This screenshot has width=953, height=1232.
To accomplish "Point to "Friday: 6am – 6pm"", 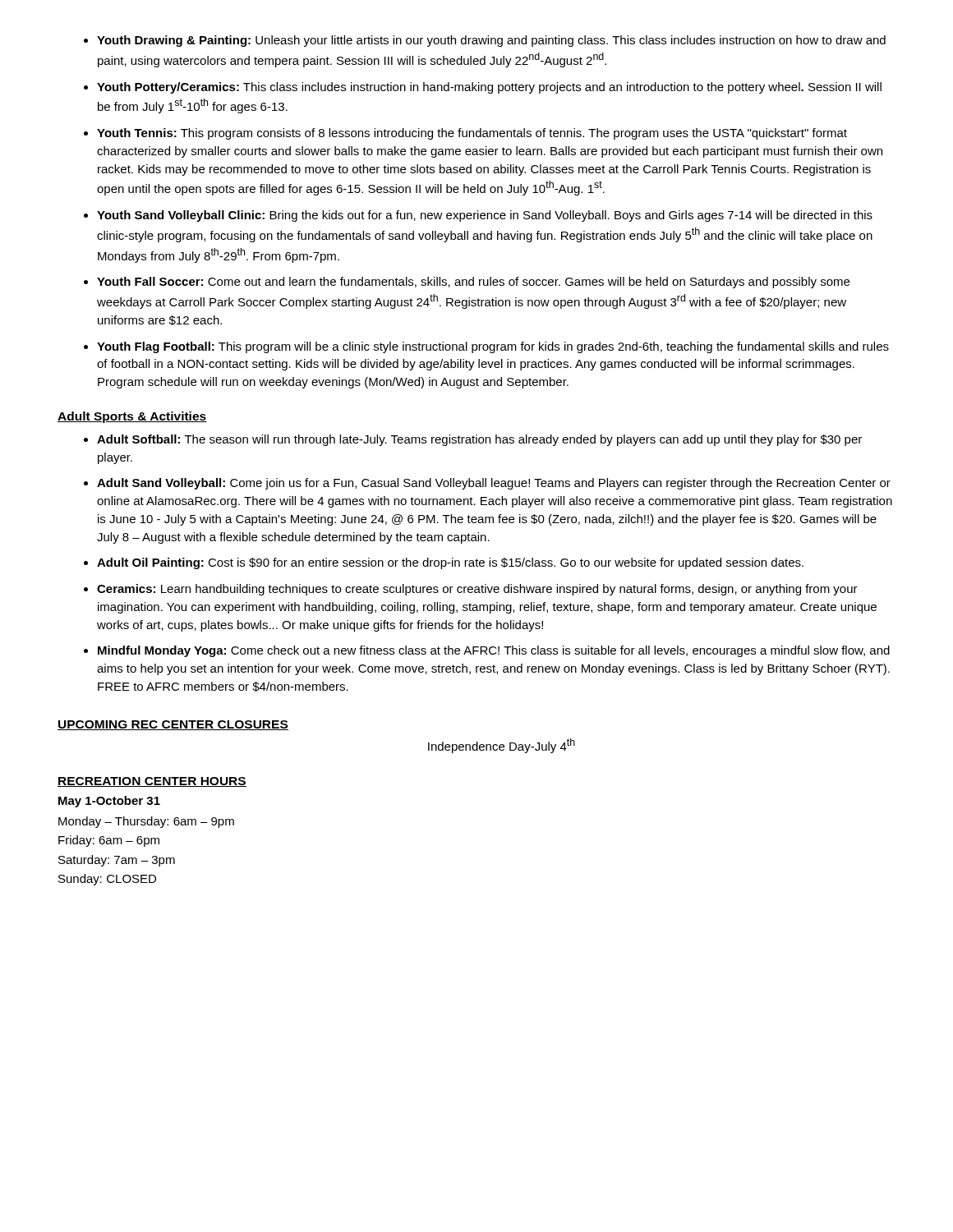I will point(109,840).
